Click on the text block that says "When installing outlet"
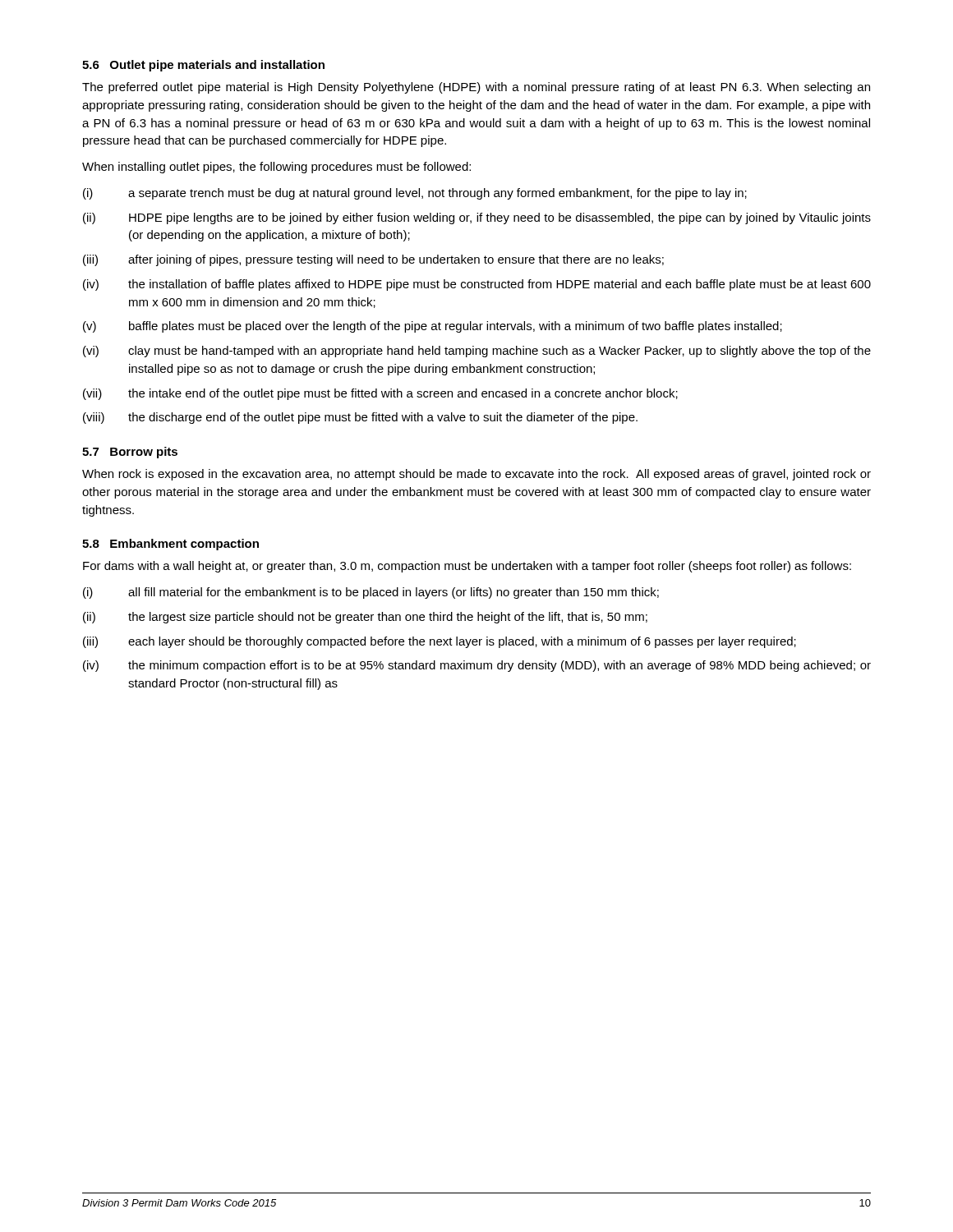The image size is (953, 1232). [x=476, y=167]
